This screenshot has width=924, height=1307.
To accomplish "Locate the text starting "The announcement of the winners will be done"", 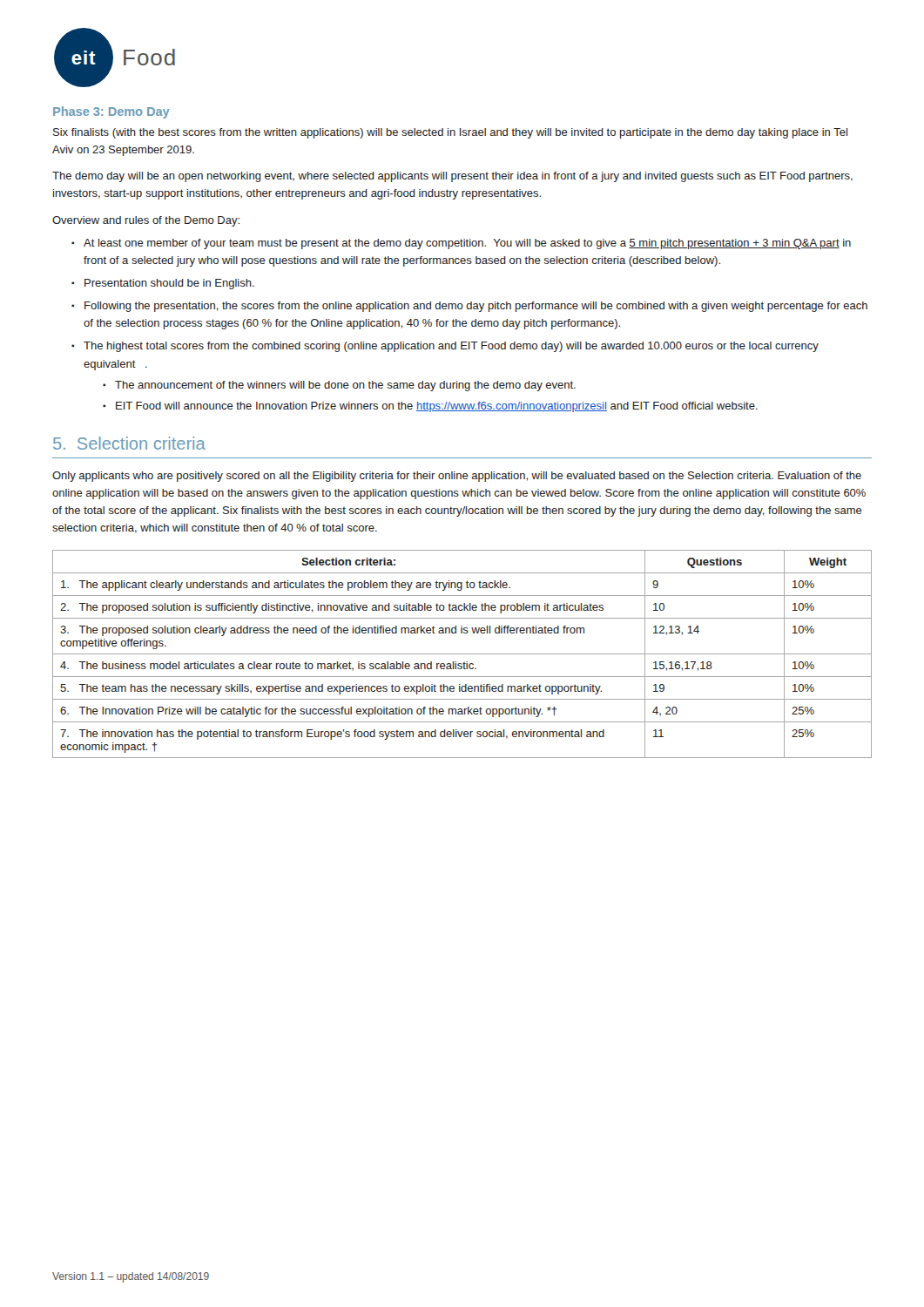I will tap(346, 384).
